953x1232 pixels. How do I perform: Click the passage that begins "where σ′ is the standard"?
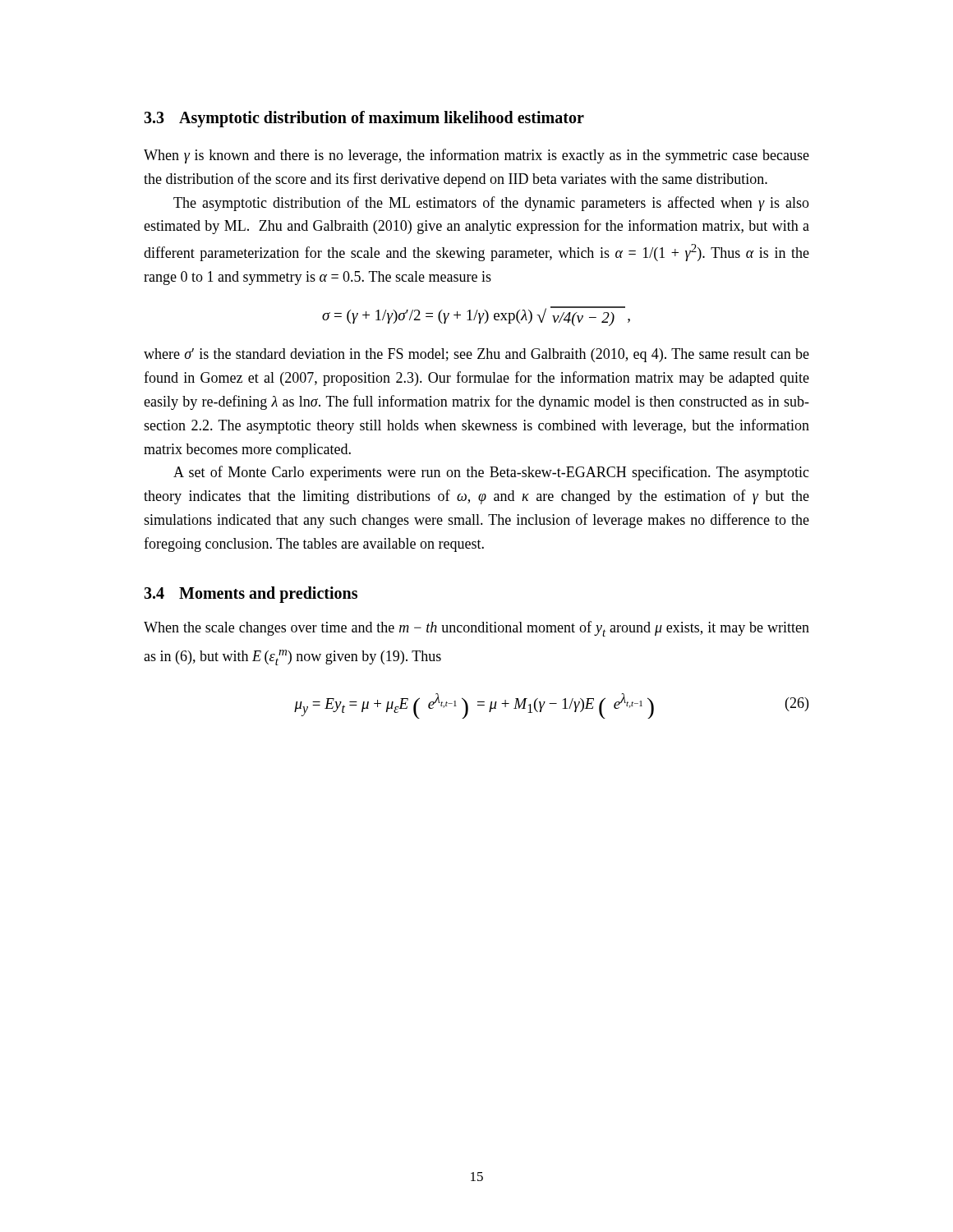pyautogui.click(x=476, y=355)
